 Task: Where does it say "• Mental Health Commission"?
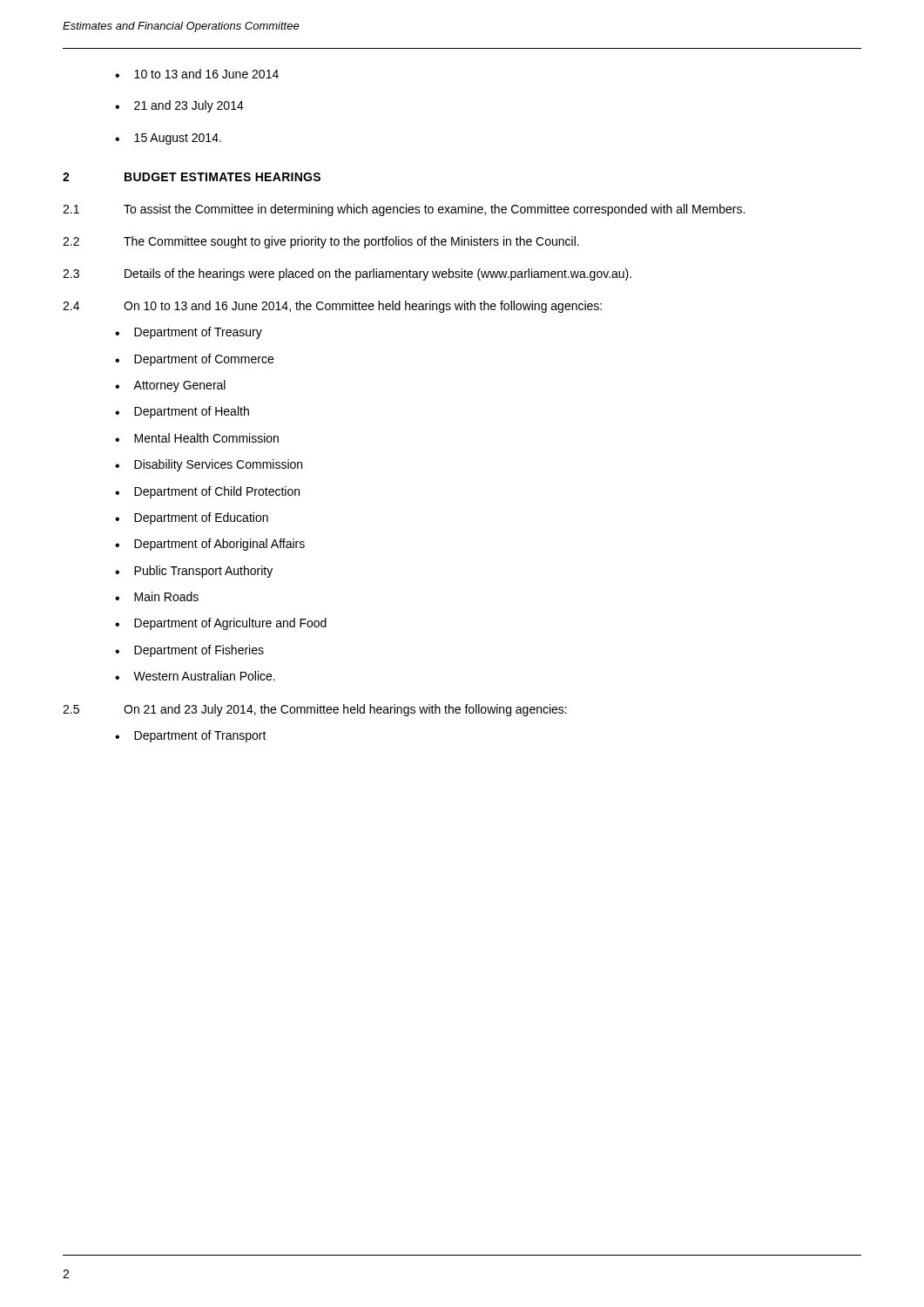(x=197, y=440)
